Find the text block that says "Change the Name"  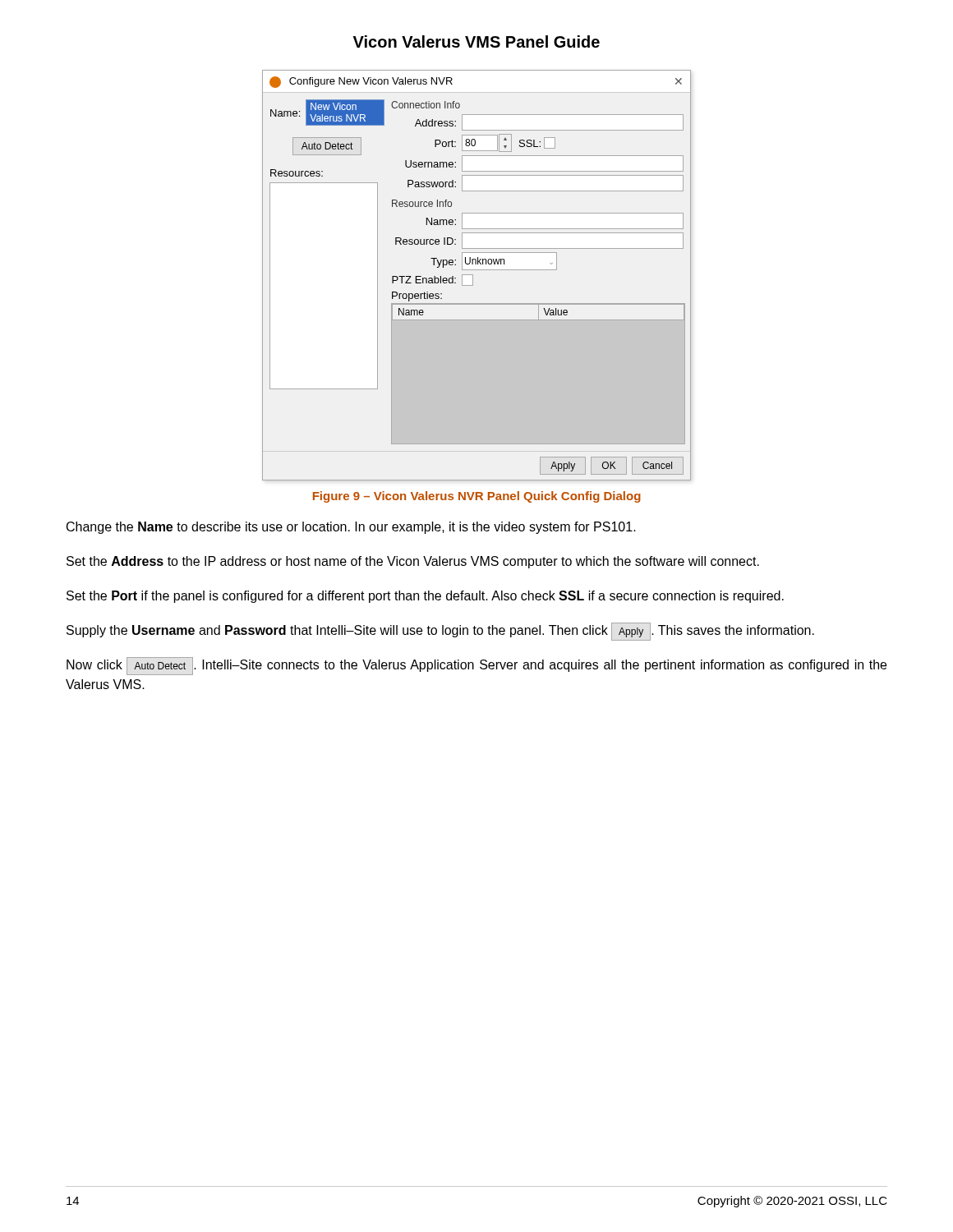(x=351, y=527)
